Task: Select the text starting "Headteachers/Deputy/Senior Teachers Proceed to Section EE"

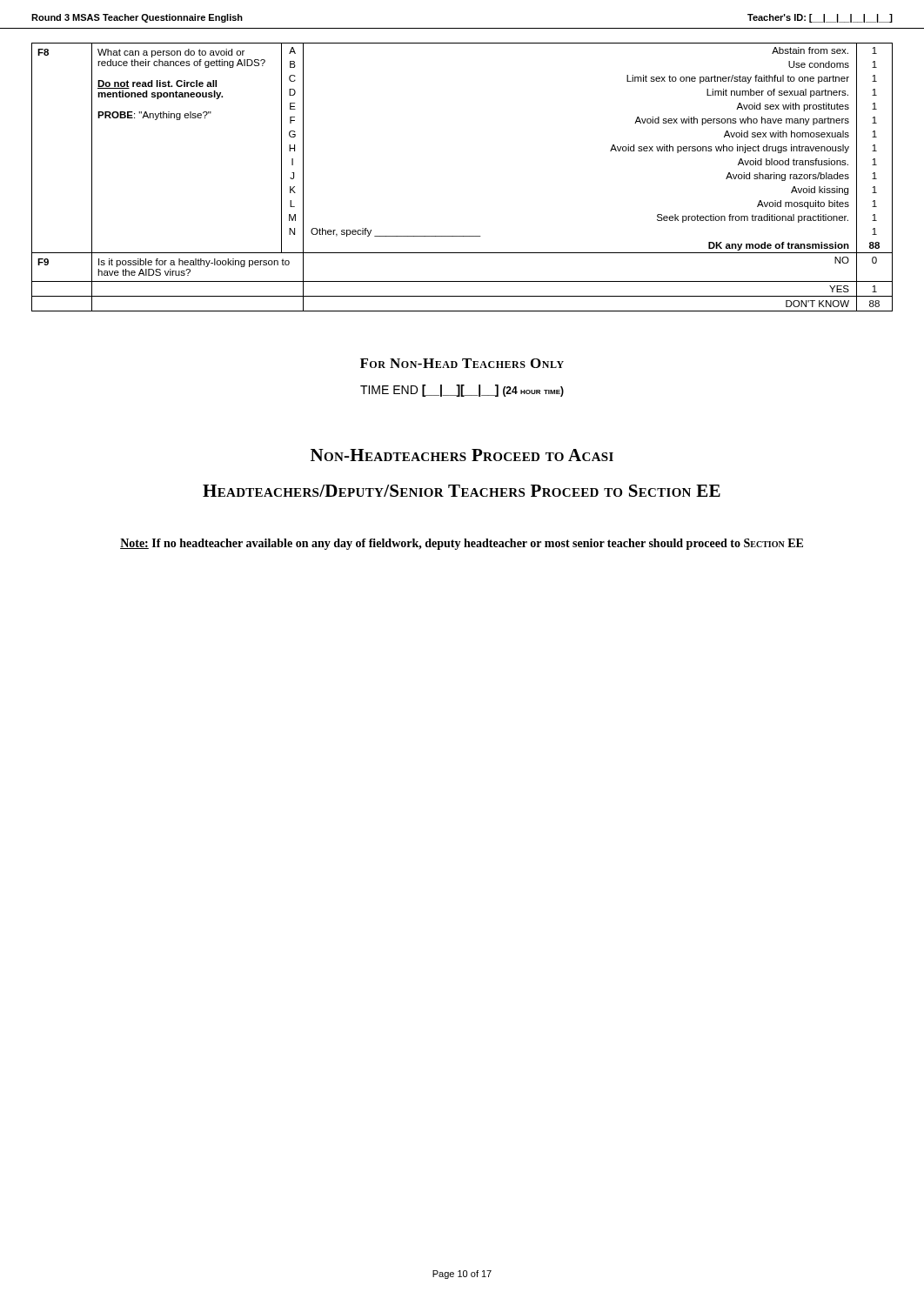Action: tap(462, 491)
